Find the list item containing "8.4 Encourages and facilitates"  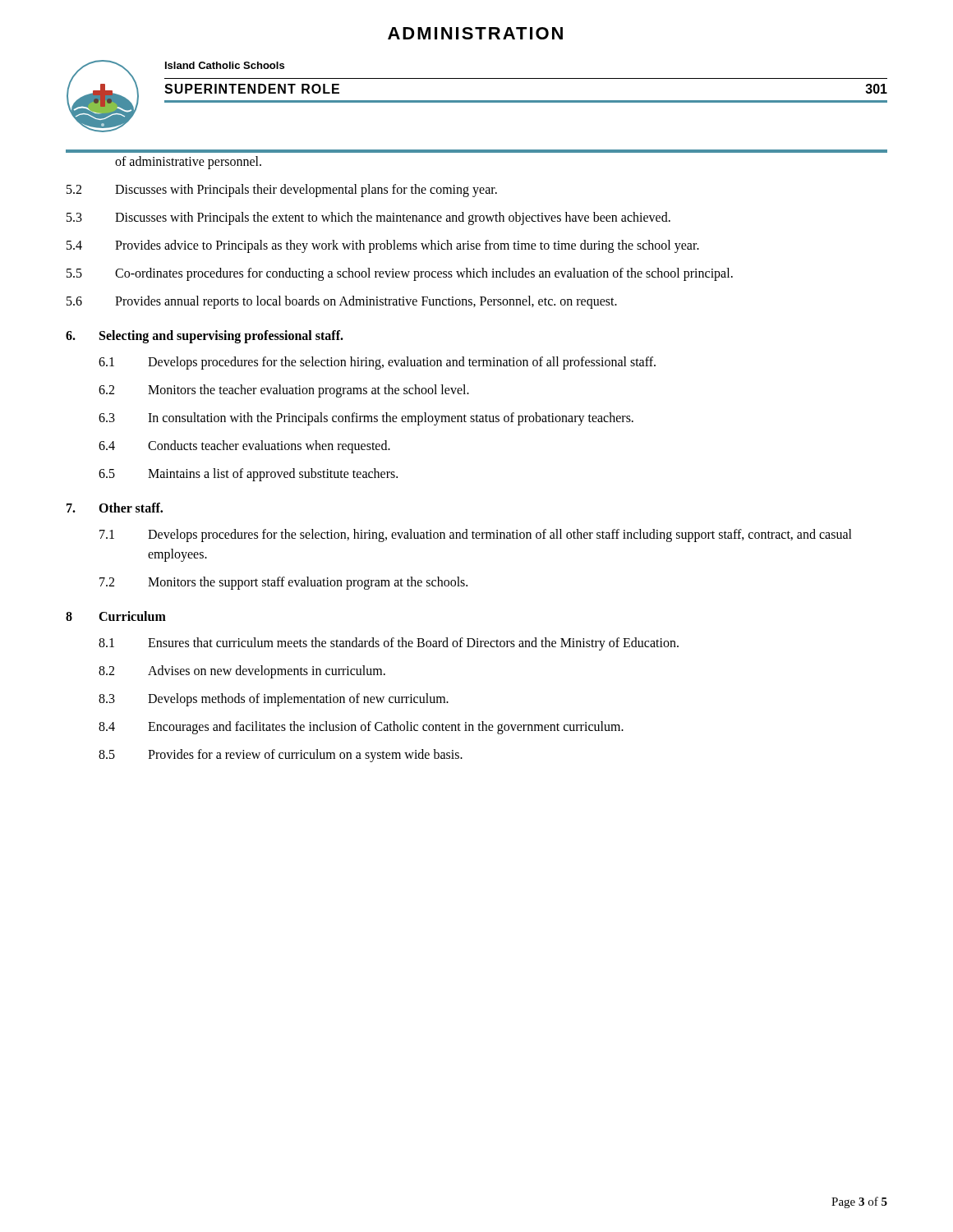click(x=493, y=727)
